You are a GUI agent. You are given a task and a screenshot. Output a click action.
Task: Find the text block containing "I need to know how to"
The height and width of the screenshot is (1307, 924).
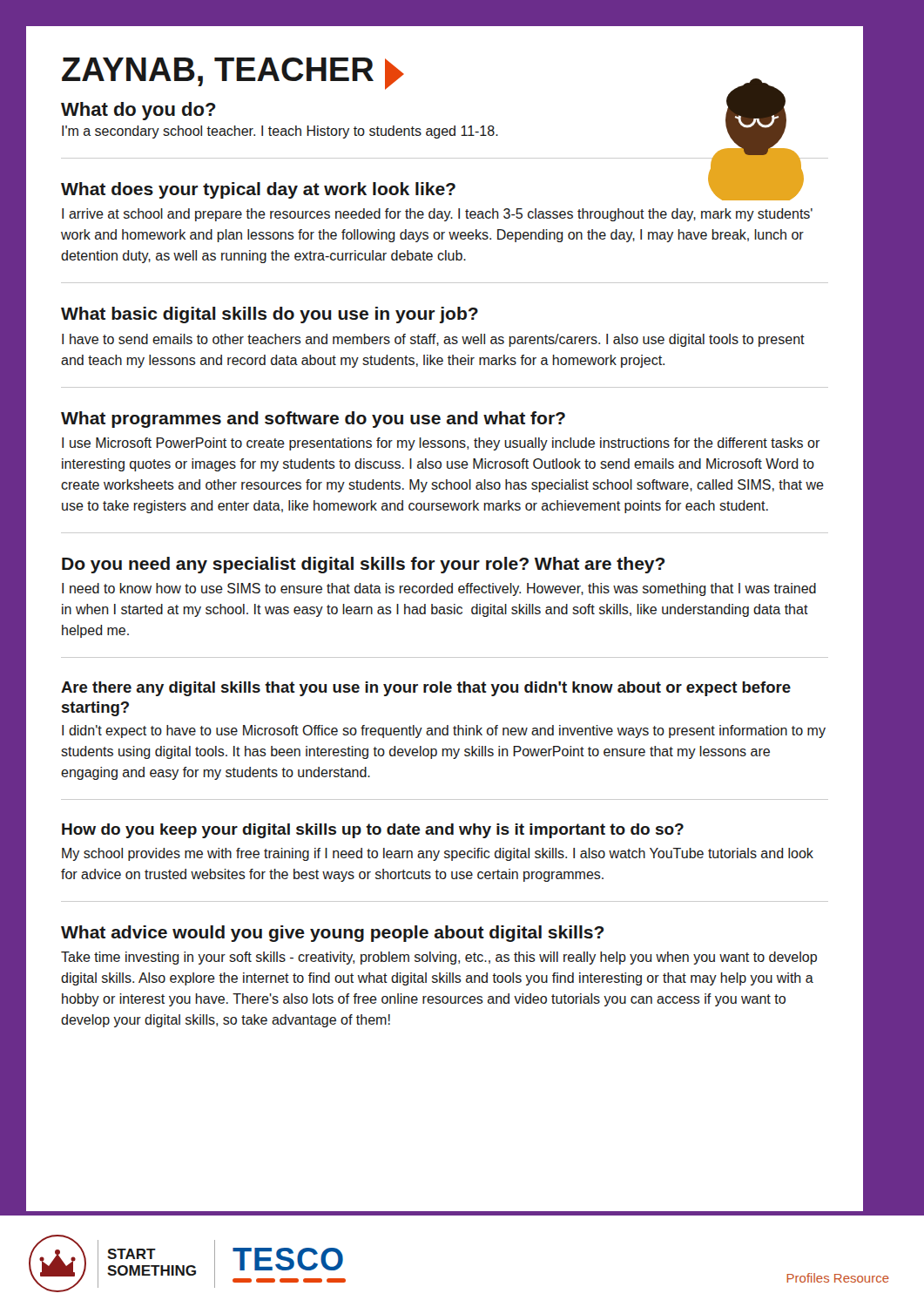click(x=445, y=610)
